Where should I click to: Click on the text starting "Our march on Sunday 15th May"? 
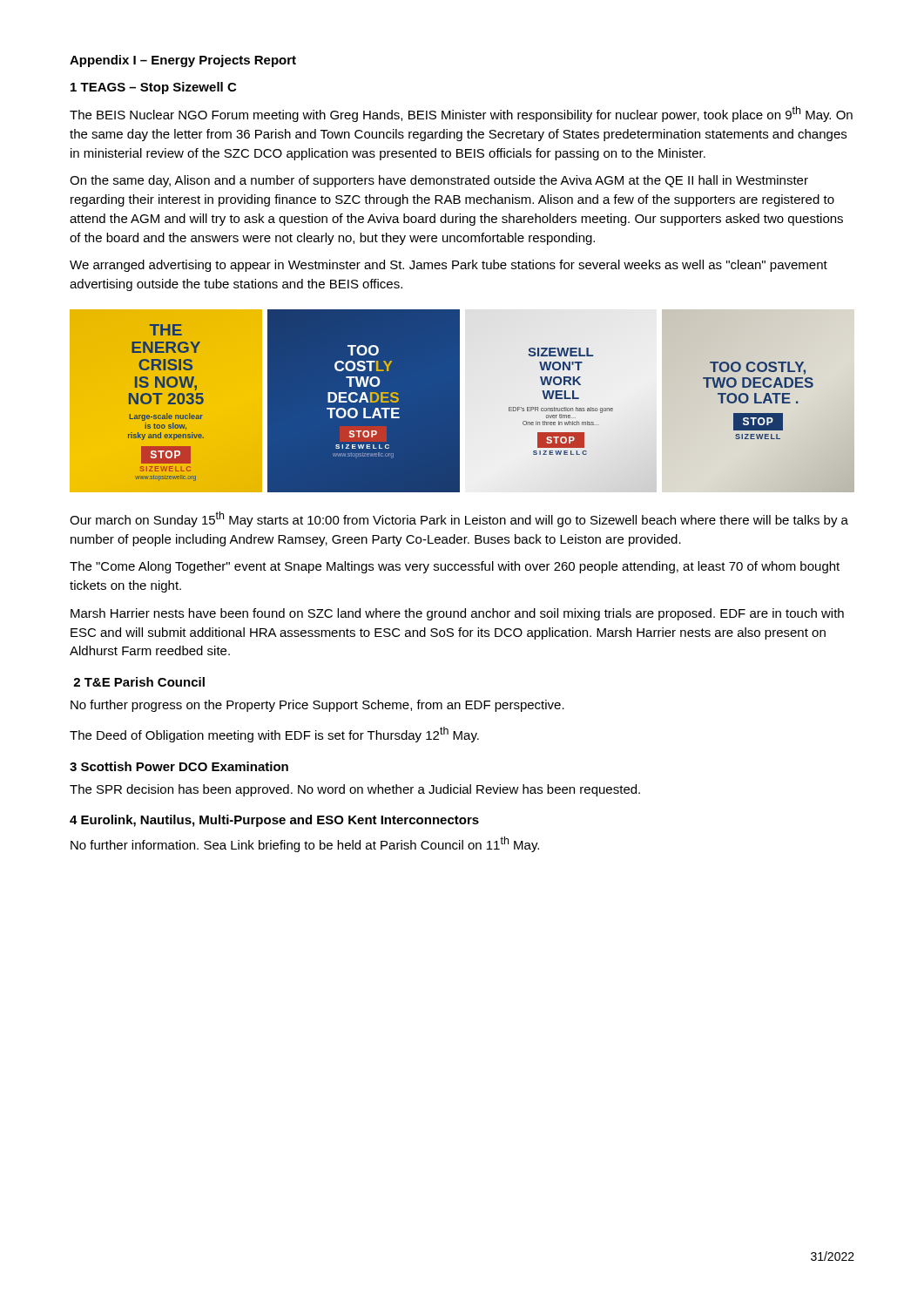click(459, 528)
